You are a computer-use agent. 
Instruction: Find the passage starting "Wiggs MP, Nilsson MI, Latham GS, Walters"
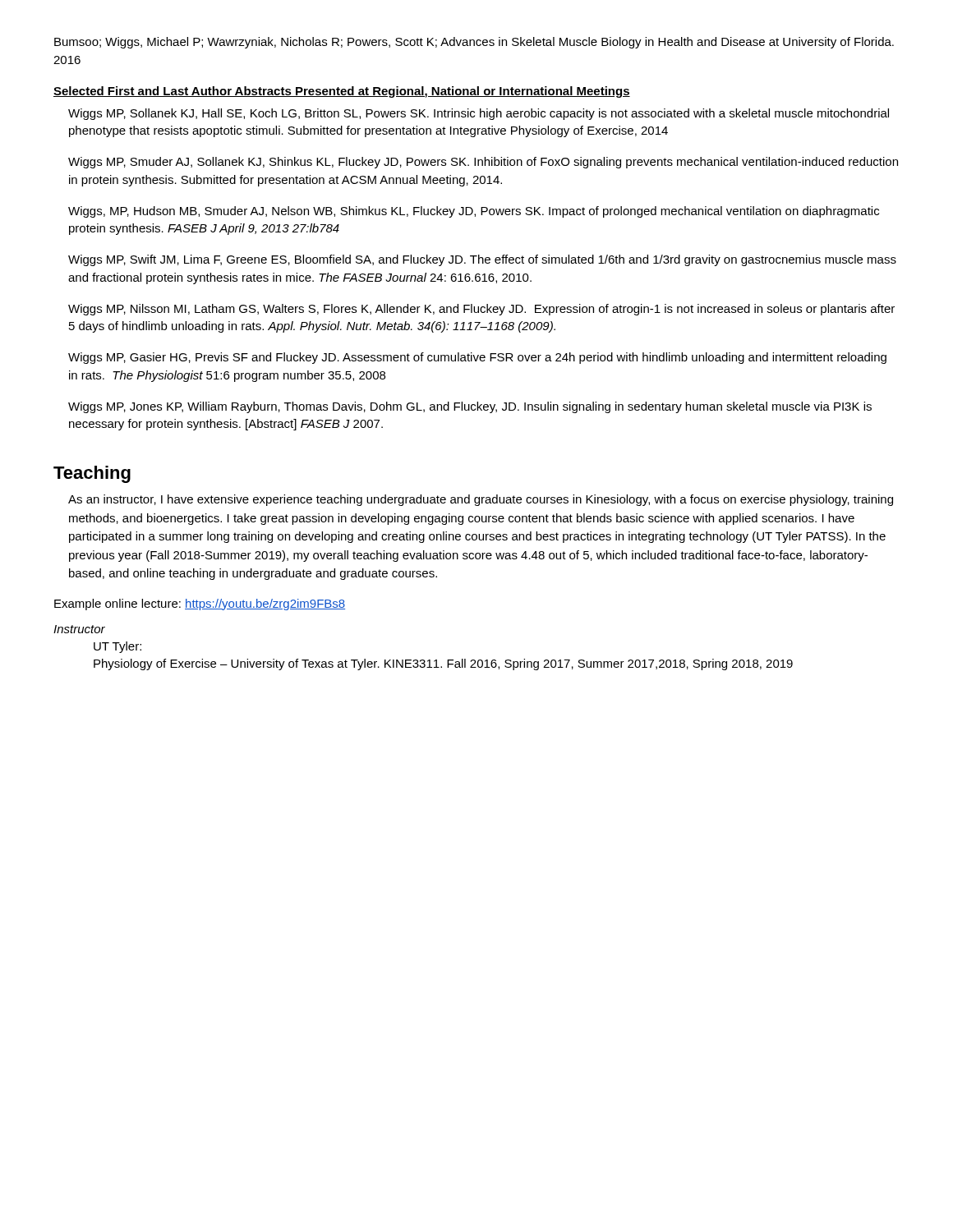[482, 317]
